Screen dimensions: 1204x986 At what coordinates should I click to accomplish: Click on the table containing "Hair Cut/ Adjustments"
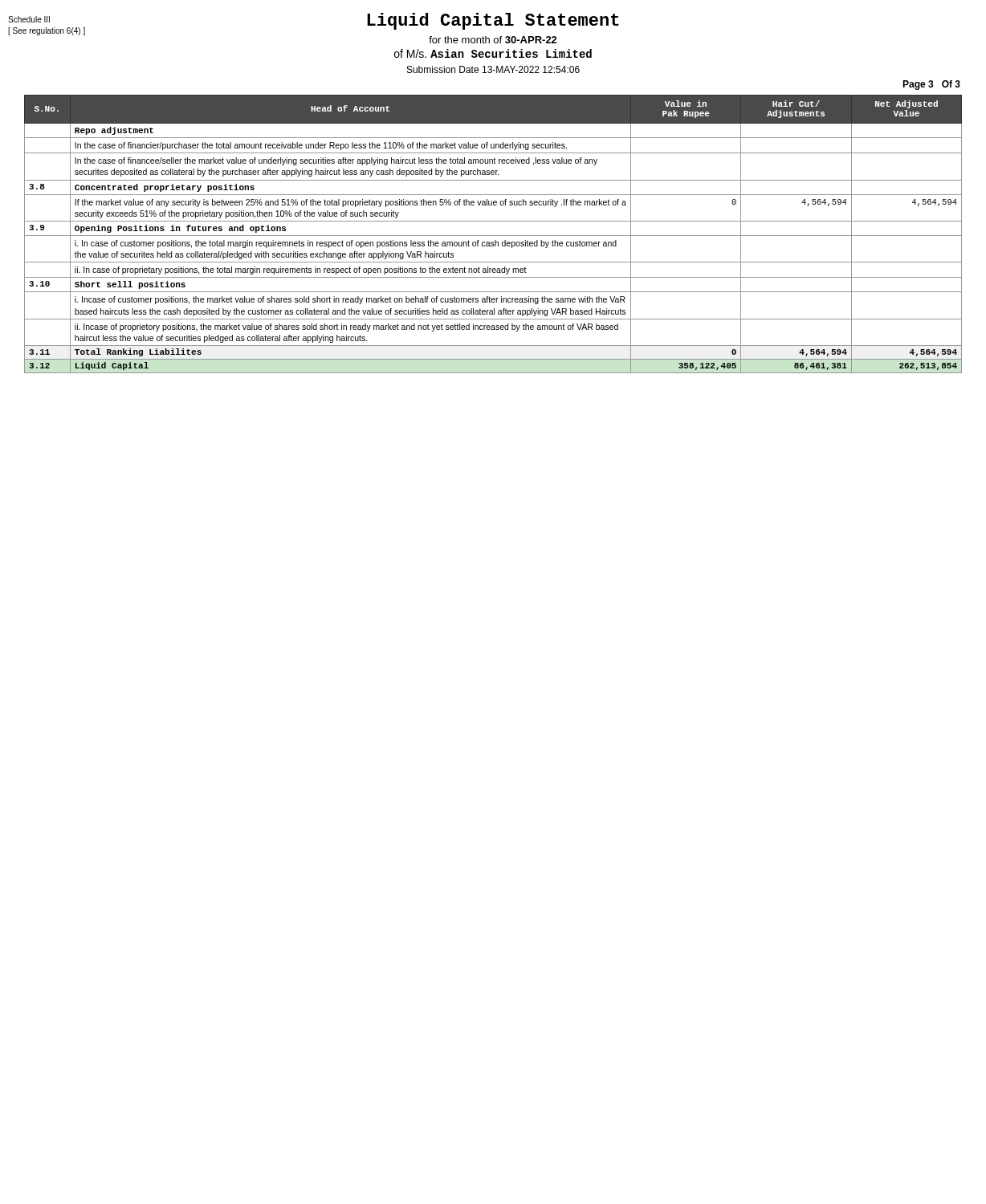(493, 234)
